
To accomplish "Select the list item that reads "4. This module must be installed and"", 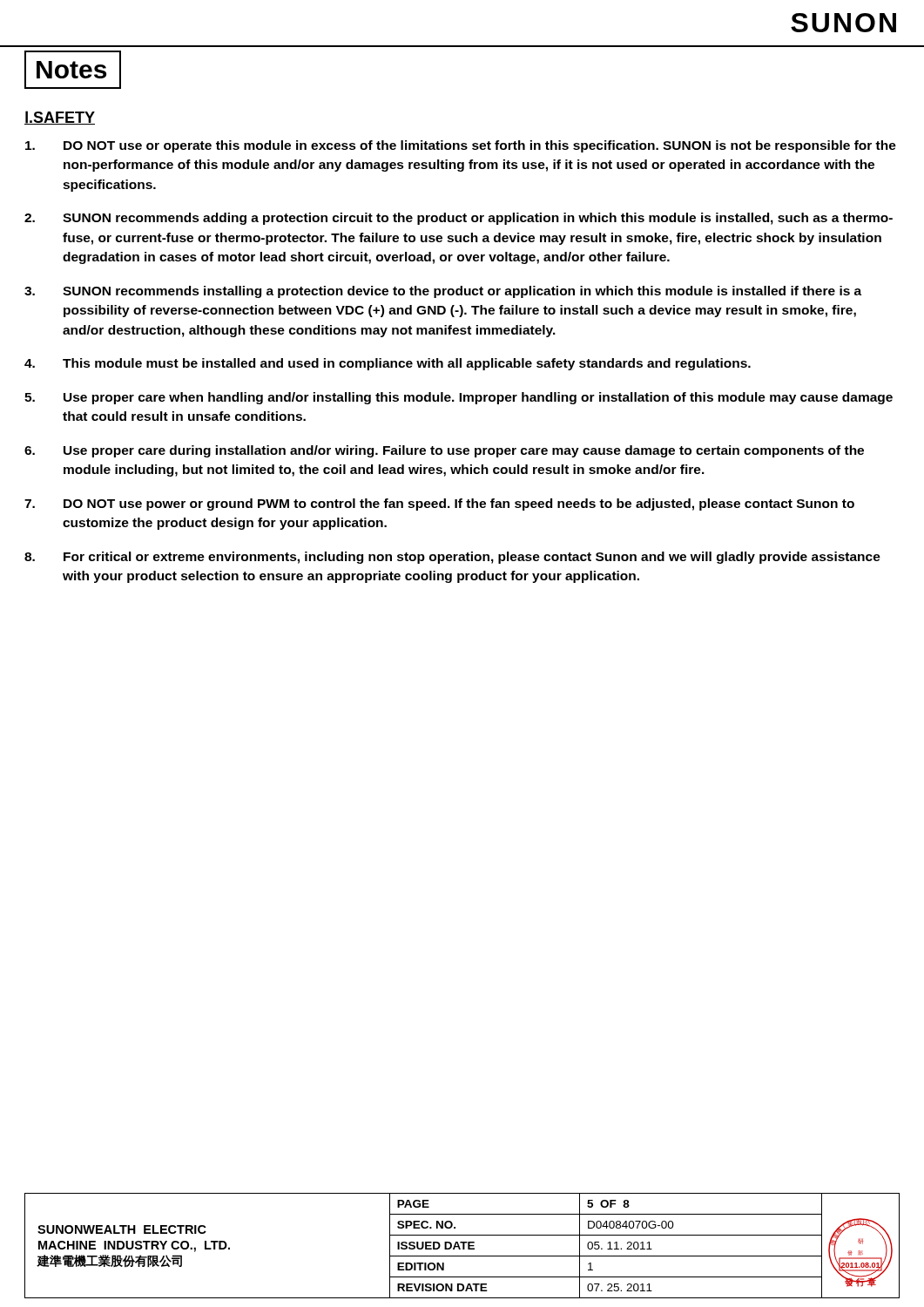I will pos(462,364).
